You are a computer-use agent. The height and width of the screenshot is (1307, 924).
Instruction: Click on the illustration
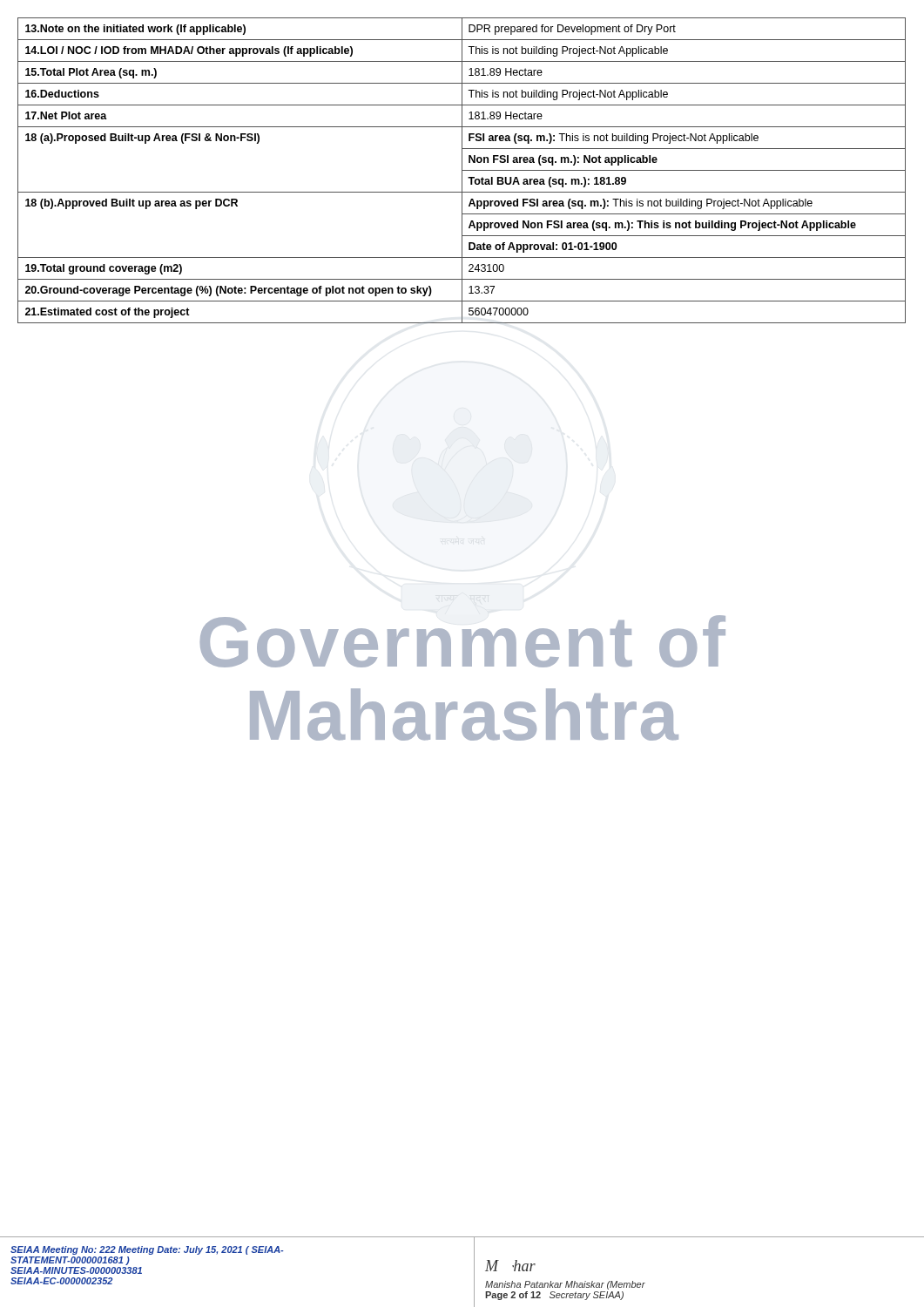462,475
